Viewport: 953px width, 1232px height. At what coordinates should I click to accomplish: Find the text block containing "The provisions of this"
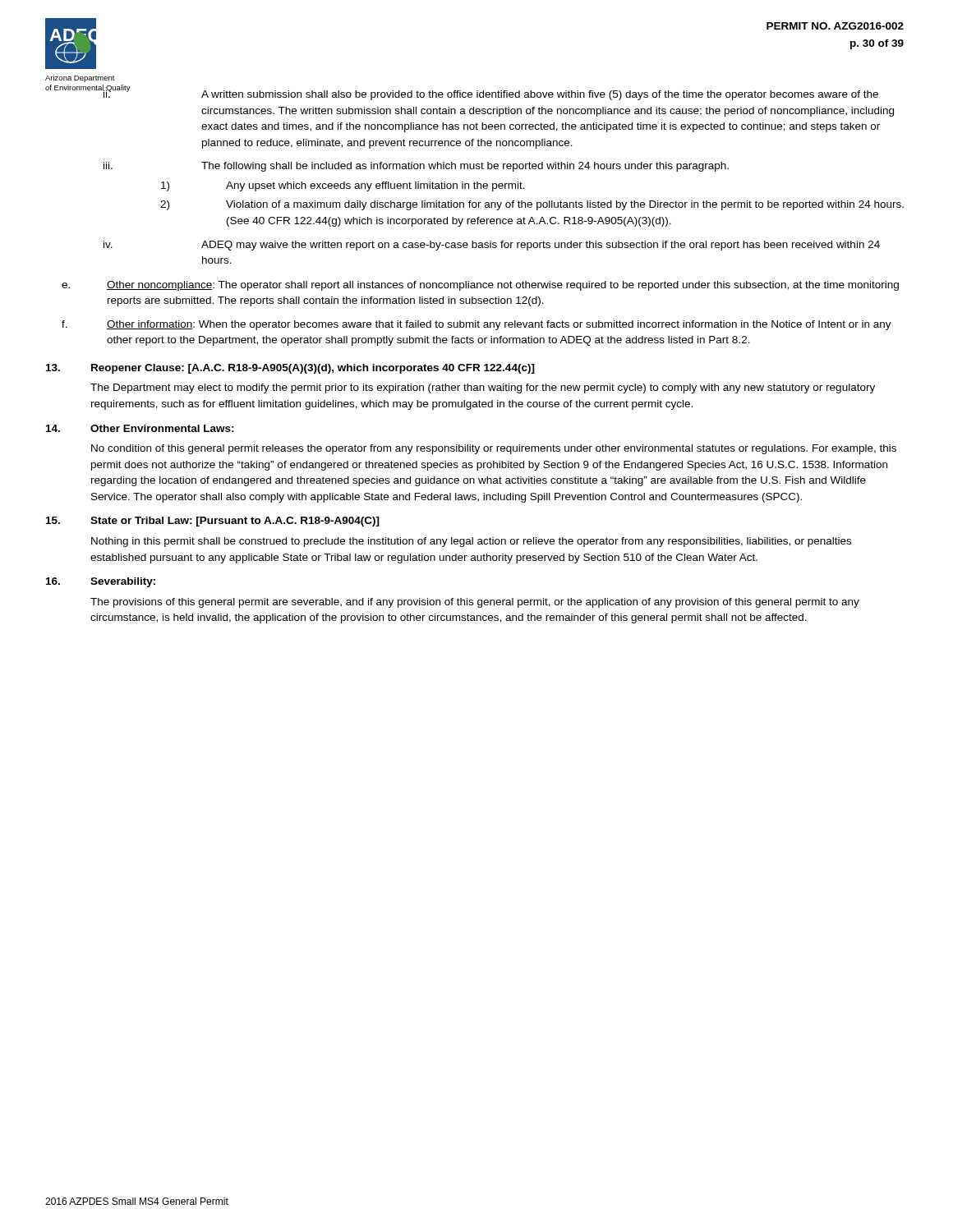(475, 609)
